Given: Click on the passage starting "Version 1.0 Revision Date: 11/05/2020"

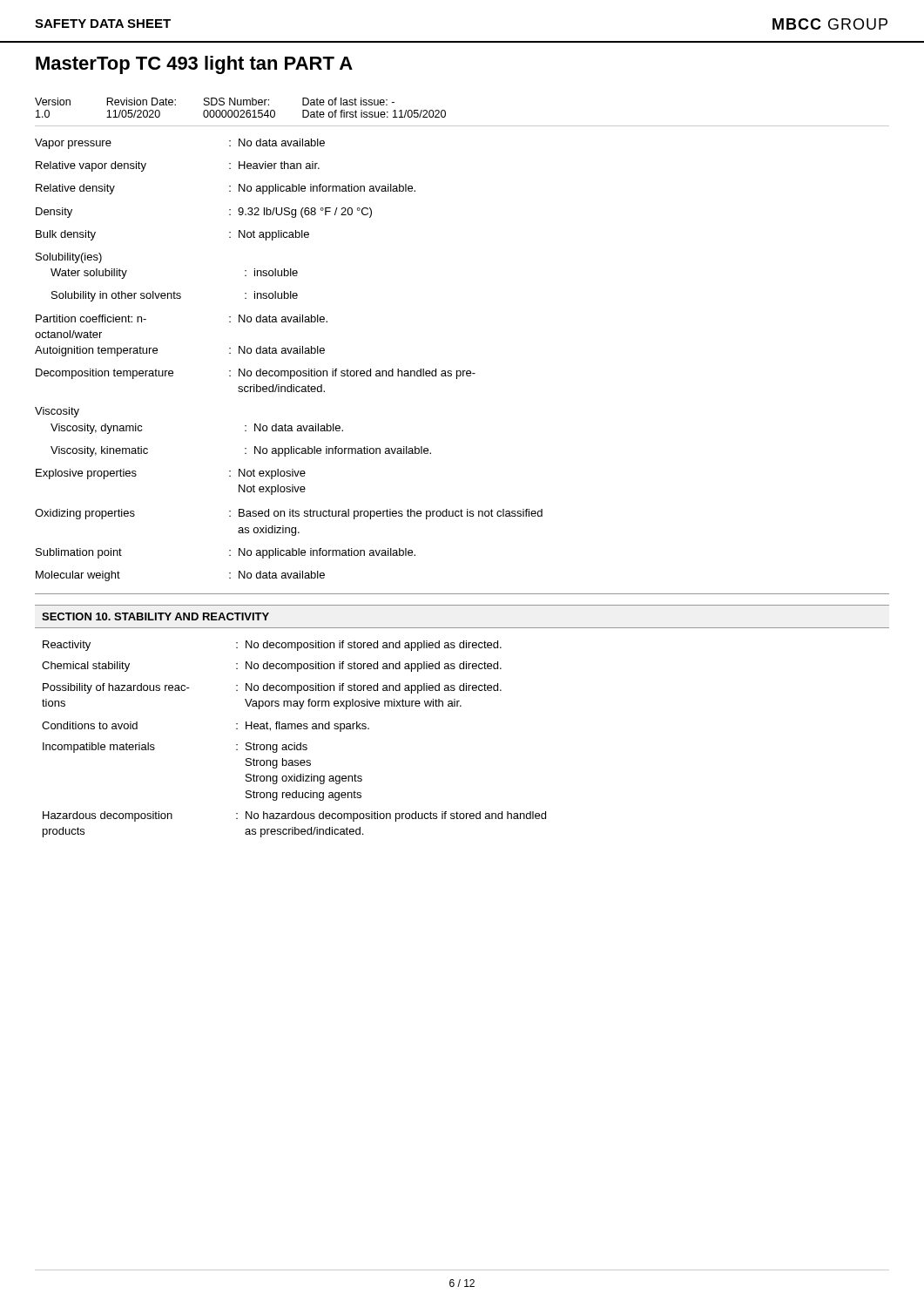Looking at the screenshot, I should 241,108.
